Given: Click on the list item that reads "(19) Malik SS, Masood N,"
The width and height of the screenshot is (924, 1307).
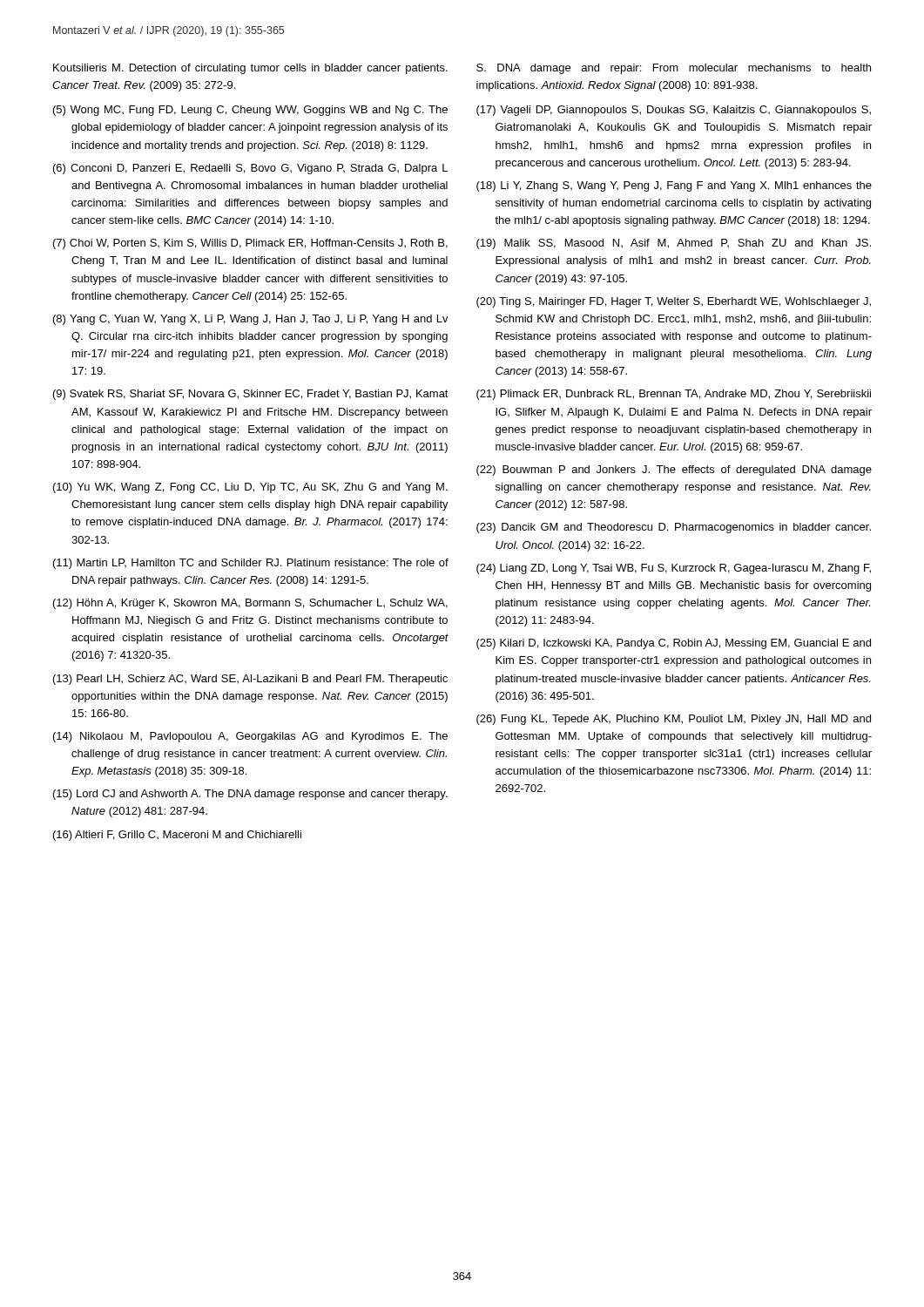Looking at the screenshot, I should coord(674,260).
